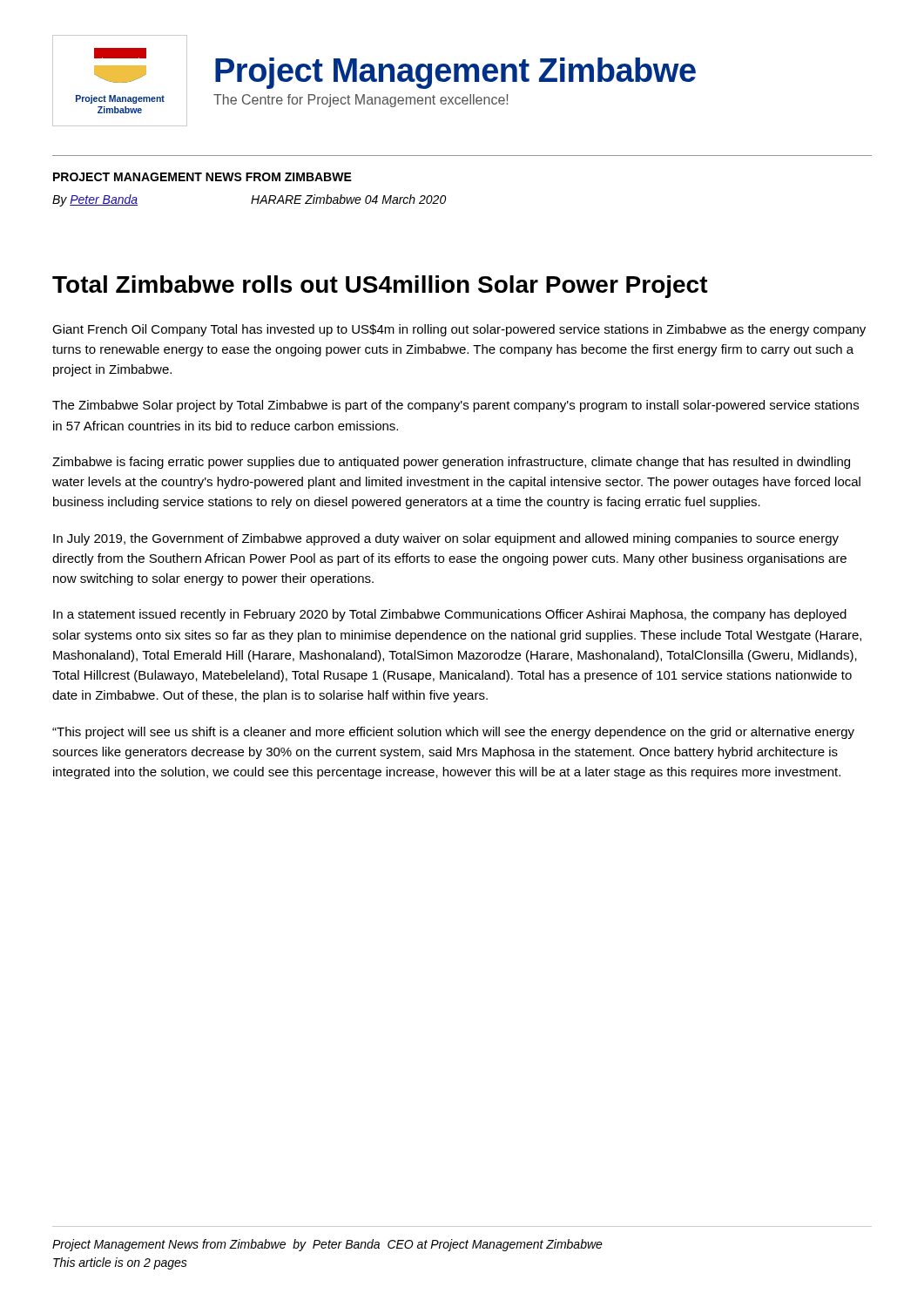The height and width of the screenshot is (1307, 924).
Task: Click the passage that begins "The Zimbabwe Solar project by Total Zimbabwe"
Action: (x=456, y=415)
